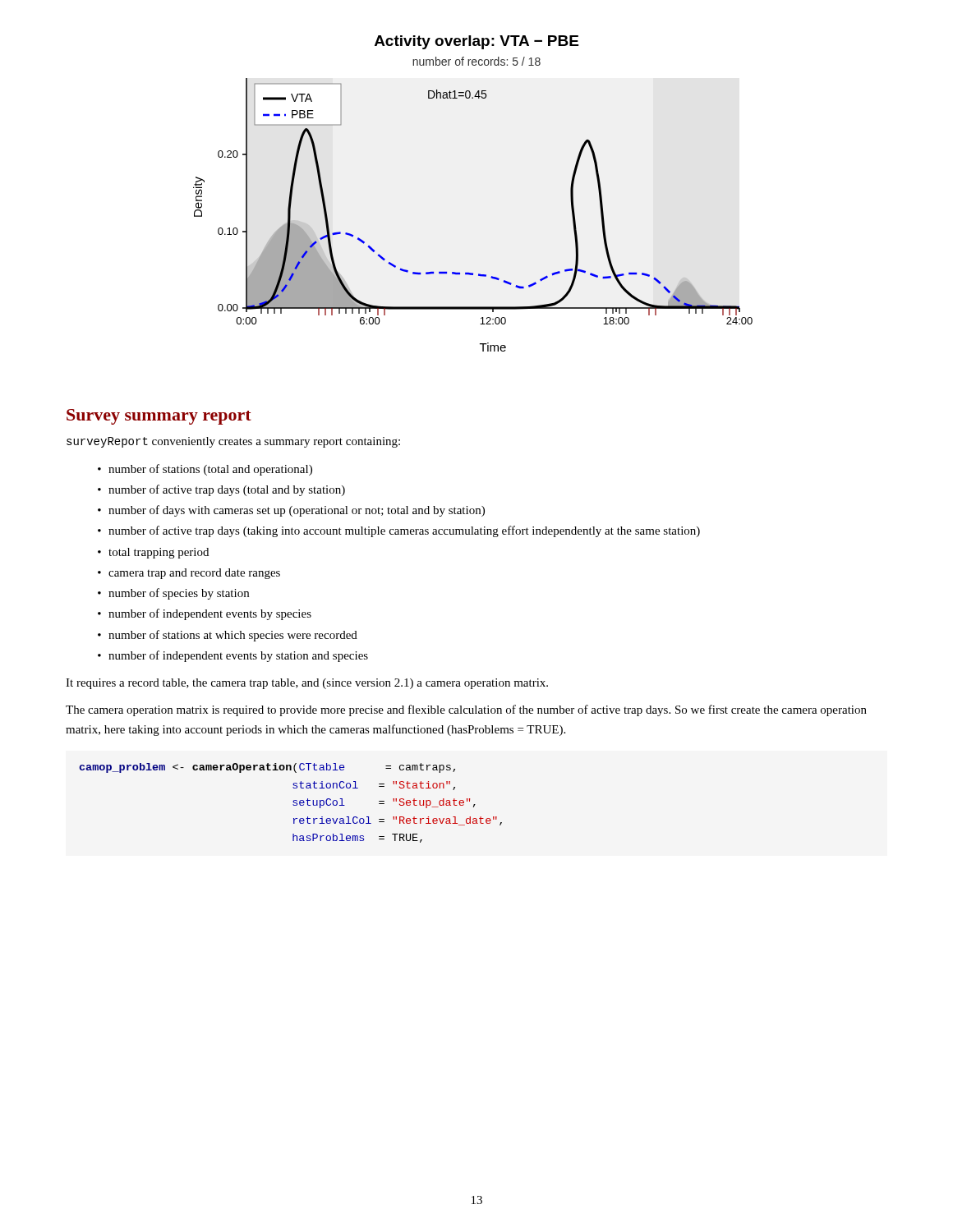Navigate to the passage starting "•number of days with cameras set"
953x1232 pixels.
288,511
